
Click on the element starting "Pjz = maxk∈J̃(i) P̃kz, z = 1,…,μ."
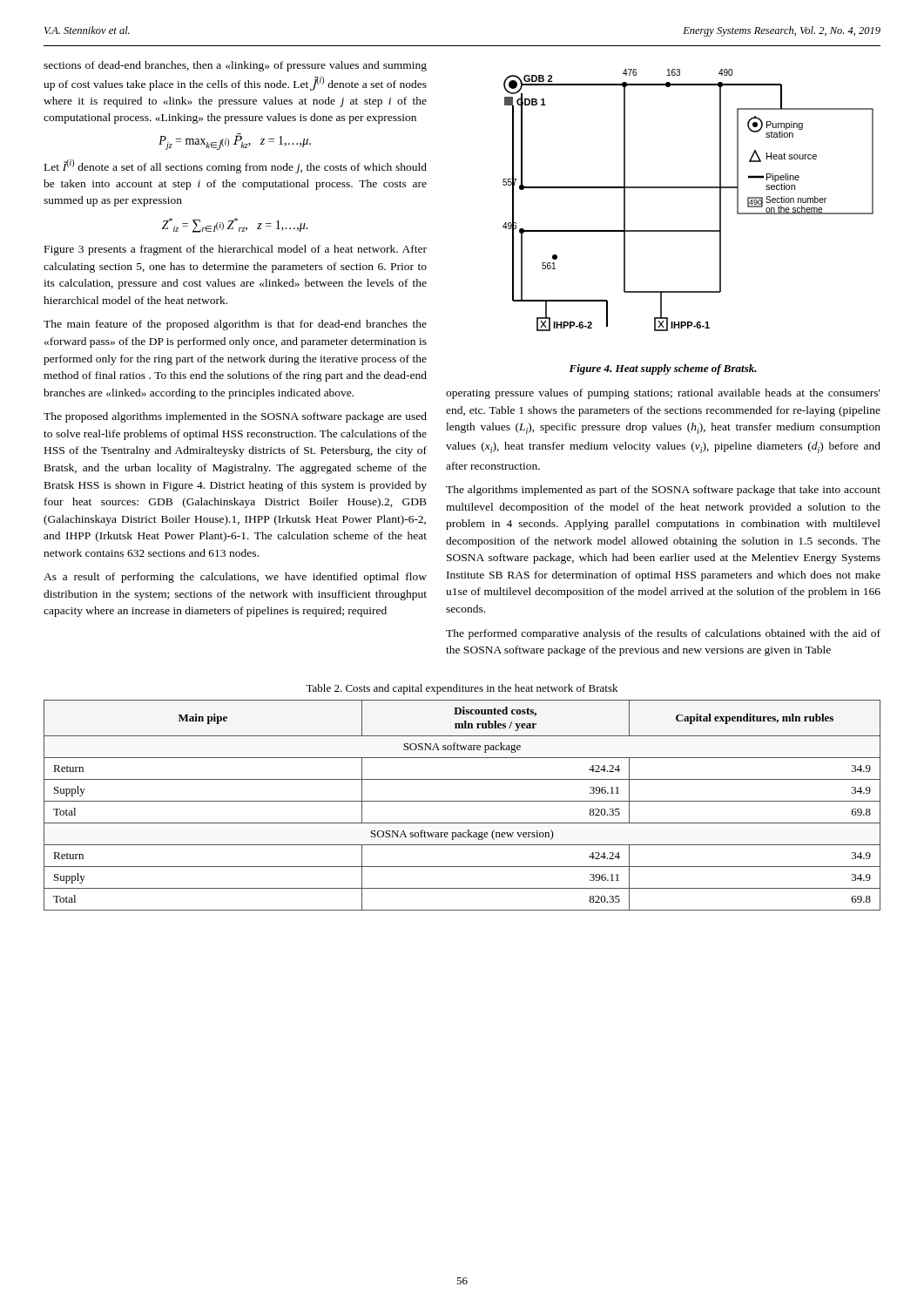[x=235, y=142]
